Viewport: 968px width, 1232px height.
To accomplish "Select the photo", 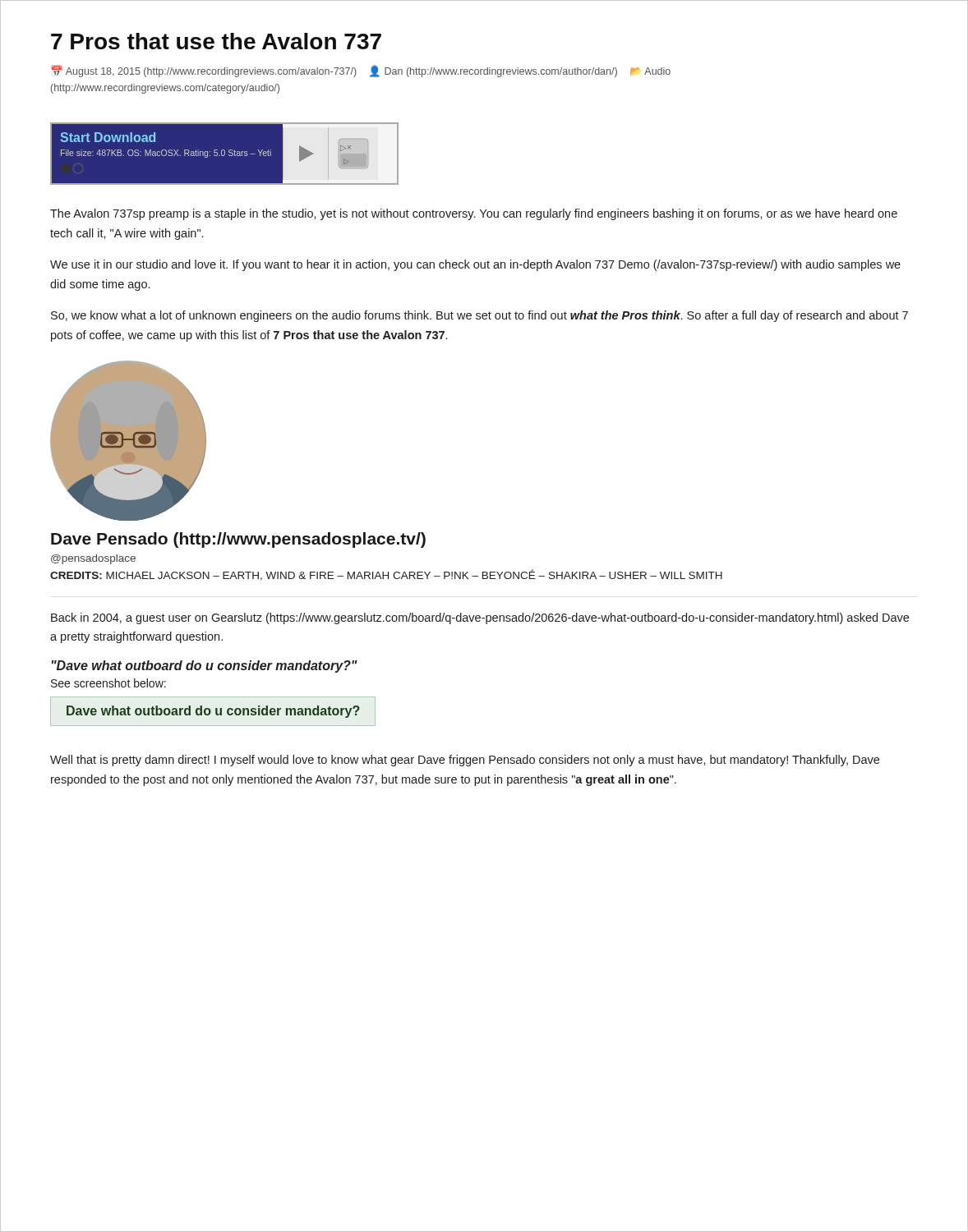I will tap(484, 440).
